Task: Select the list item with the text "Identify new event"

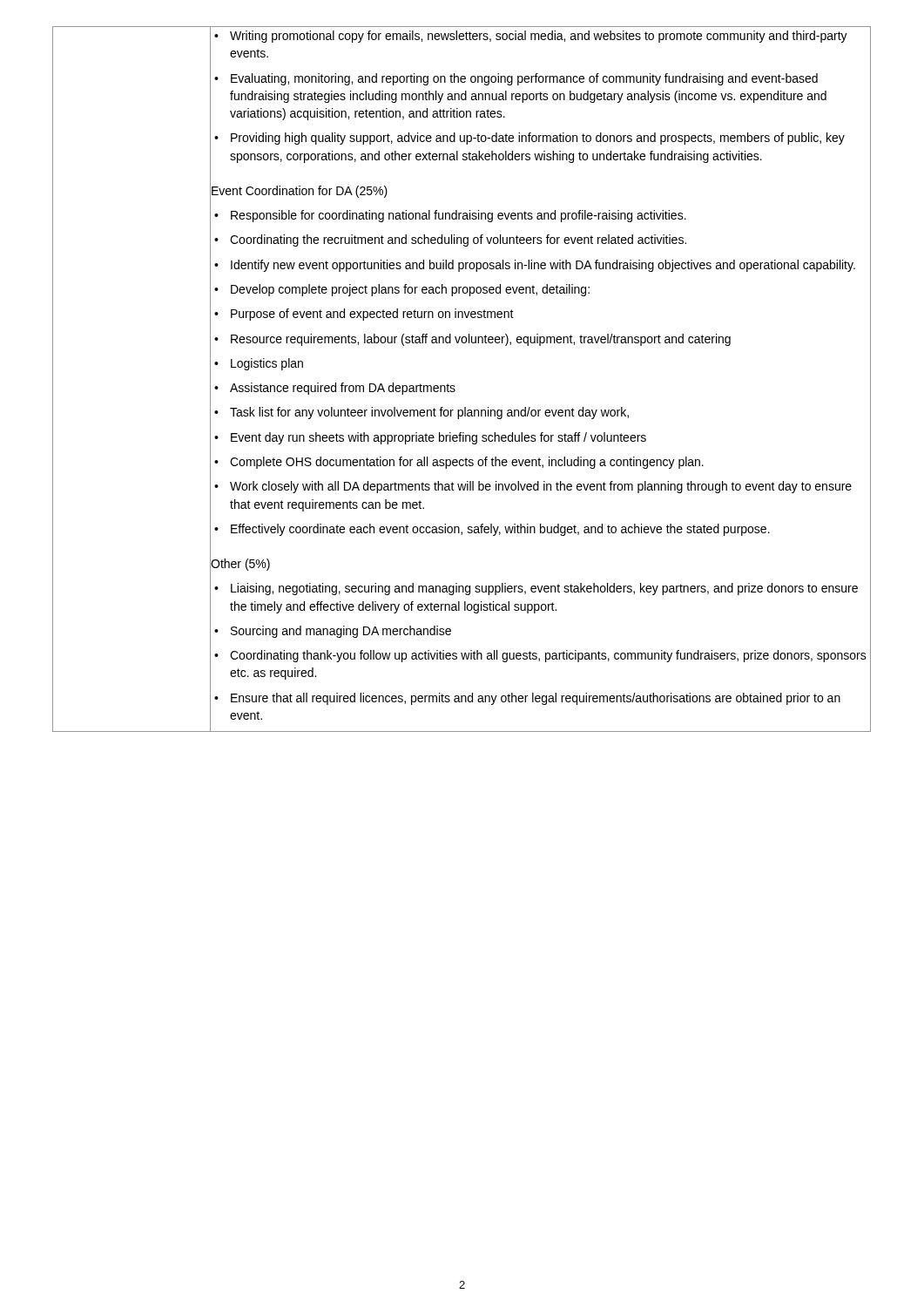Action: 543,265
